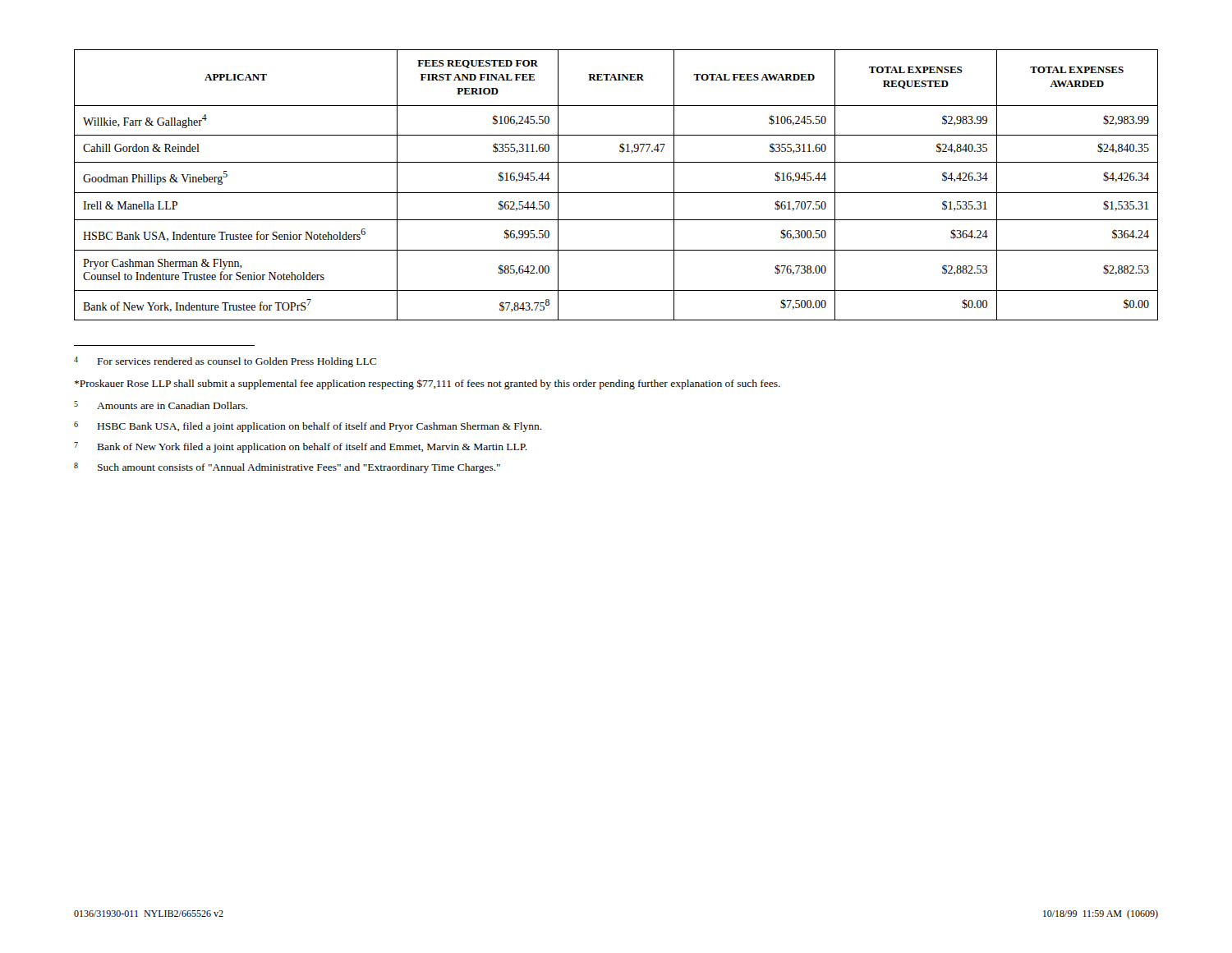The image size is (1232, 953).
Task: Find the block on this page that starts "6 HSBC Bank USA,"
Action: point(308,427)
